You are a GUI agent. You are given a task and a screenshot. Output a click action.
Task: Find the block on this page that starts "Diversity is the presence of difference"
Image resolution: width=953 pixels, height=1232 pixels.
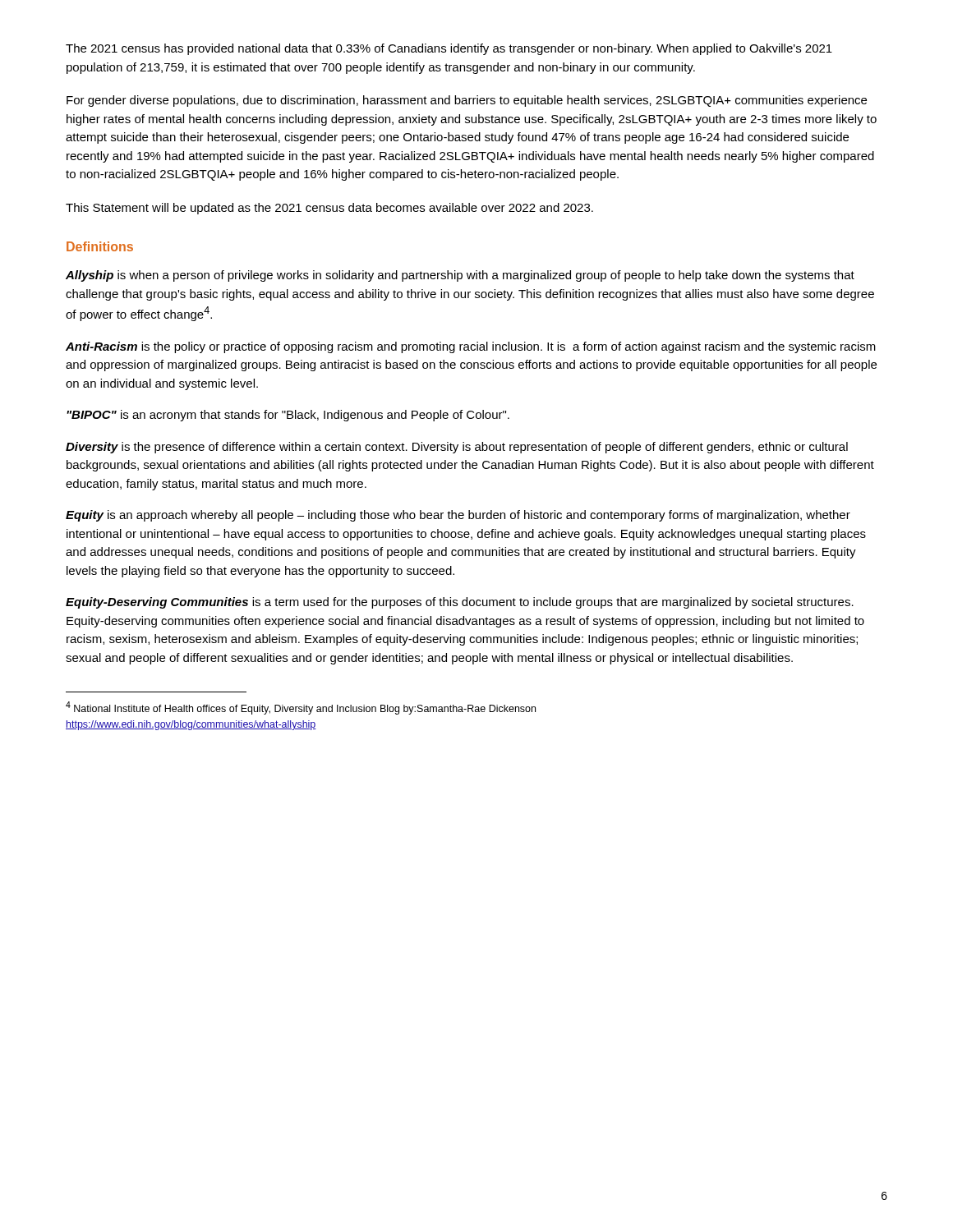pos(470,464)
